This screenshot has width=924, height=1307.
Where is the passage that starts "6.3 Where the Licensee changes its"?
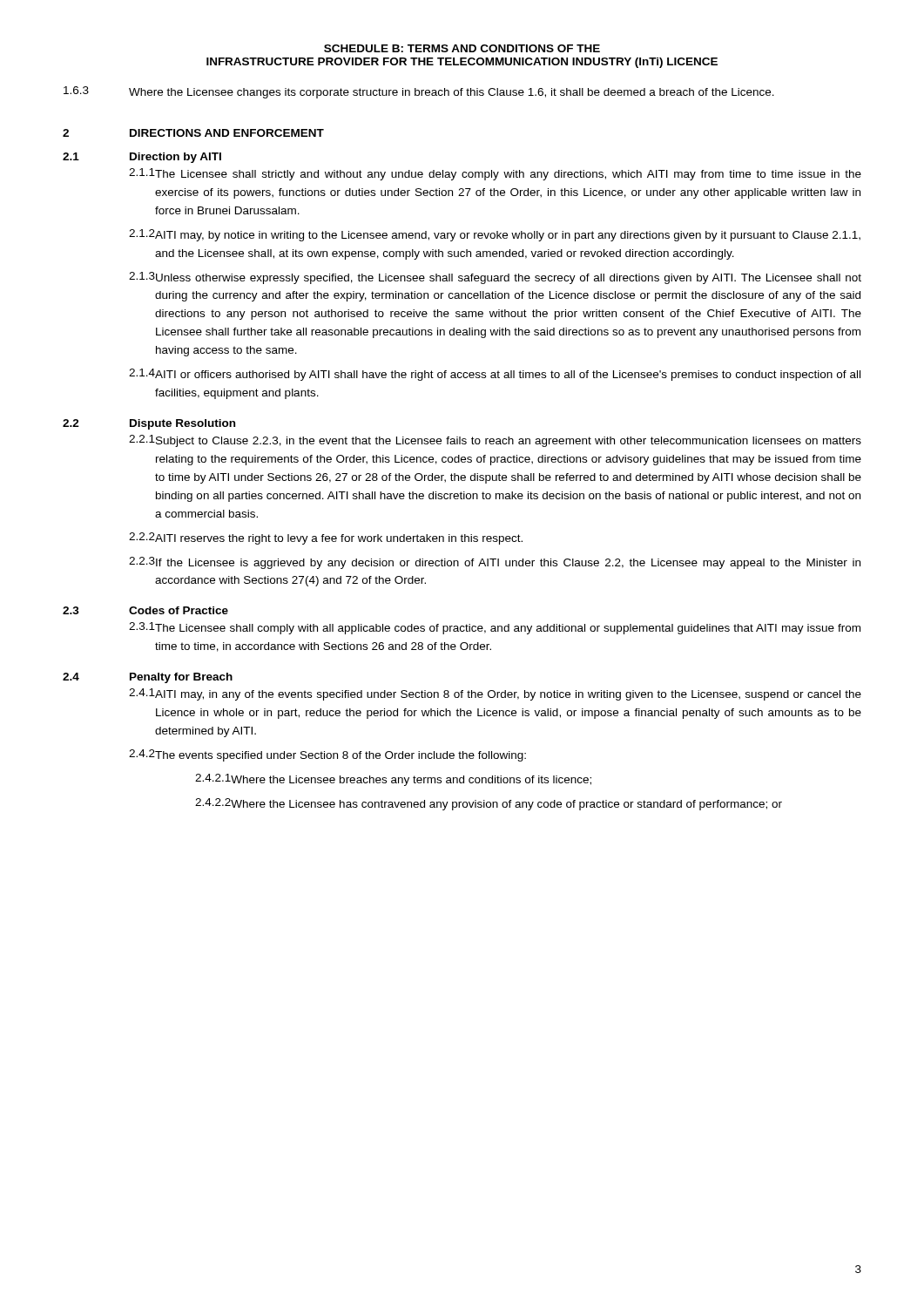[x=462, y=93]
